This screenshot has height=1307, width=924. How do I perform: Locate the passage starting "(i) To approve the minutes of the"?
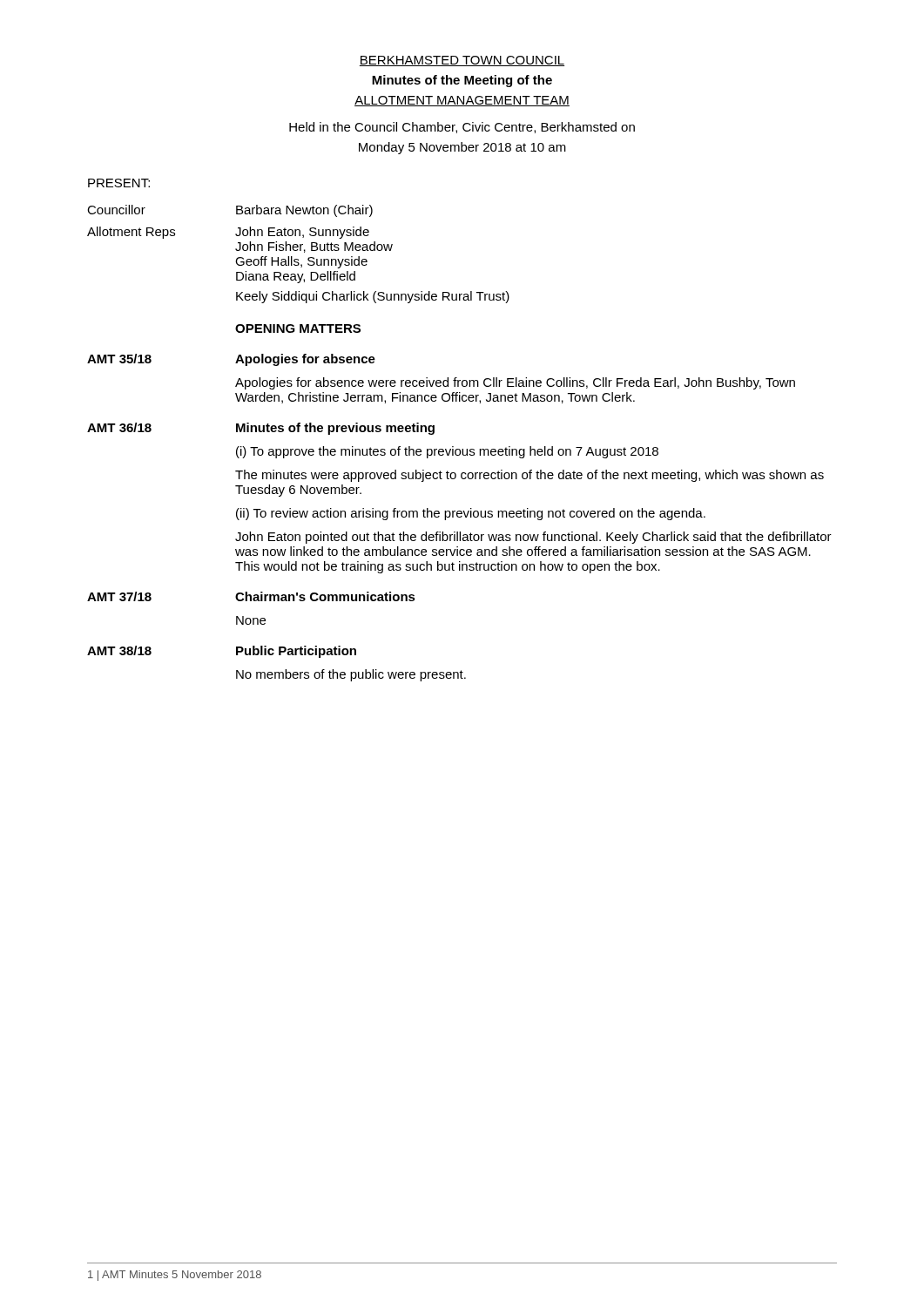pos(447,451)
